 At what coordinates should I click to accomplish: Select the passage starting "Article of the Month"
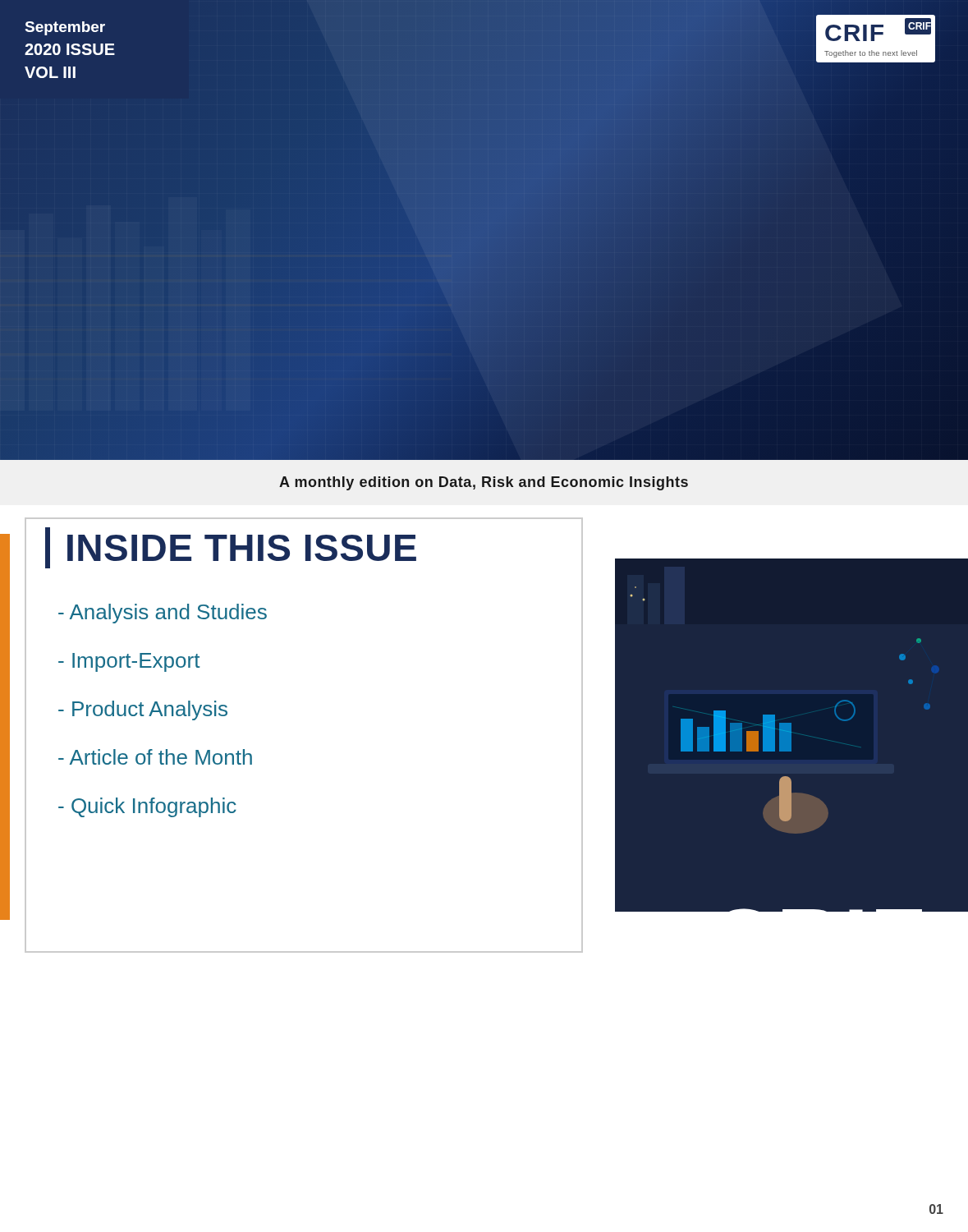[x=155, y=757]
